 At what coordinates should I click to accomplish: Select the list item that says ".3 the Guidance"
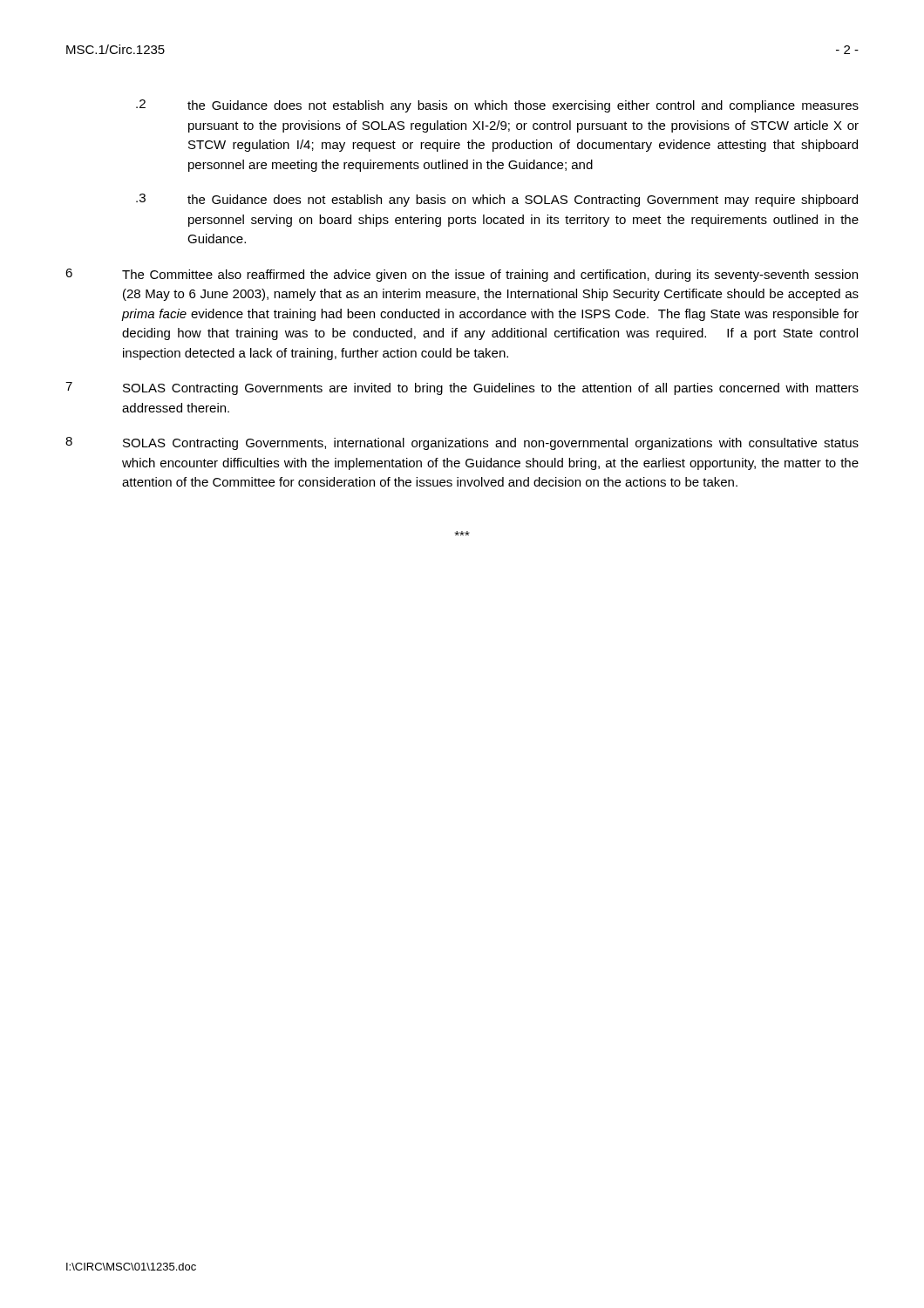[497, 219]
